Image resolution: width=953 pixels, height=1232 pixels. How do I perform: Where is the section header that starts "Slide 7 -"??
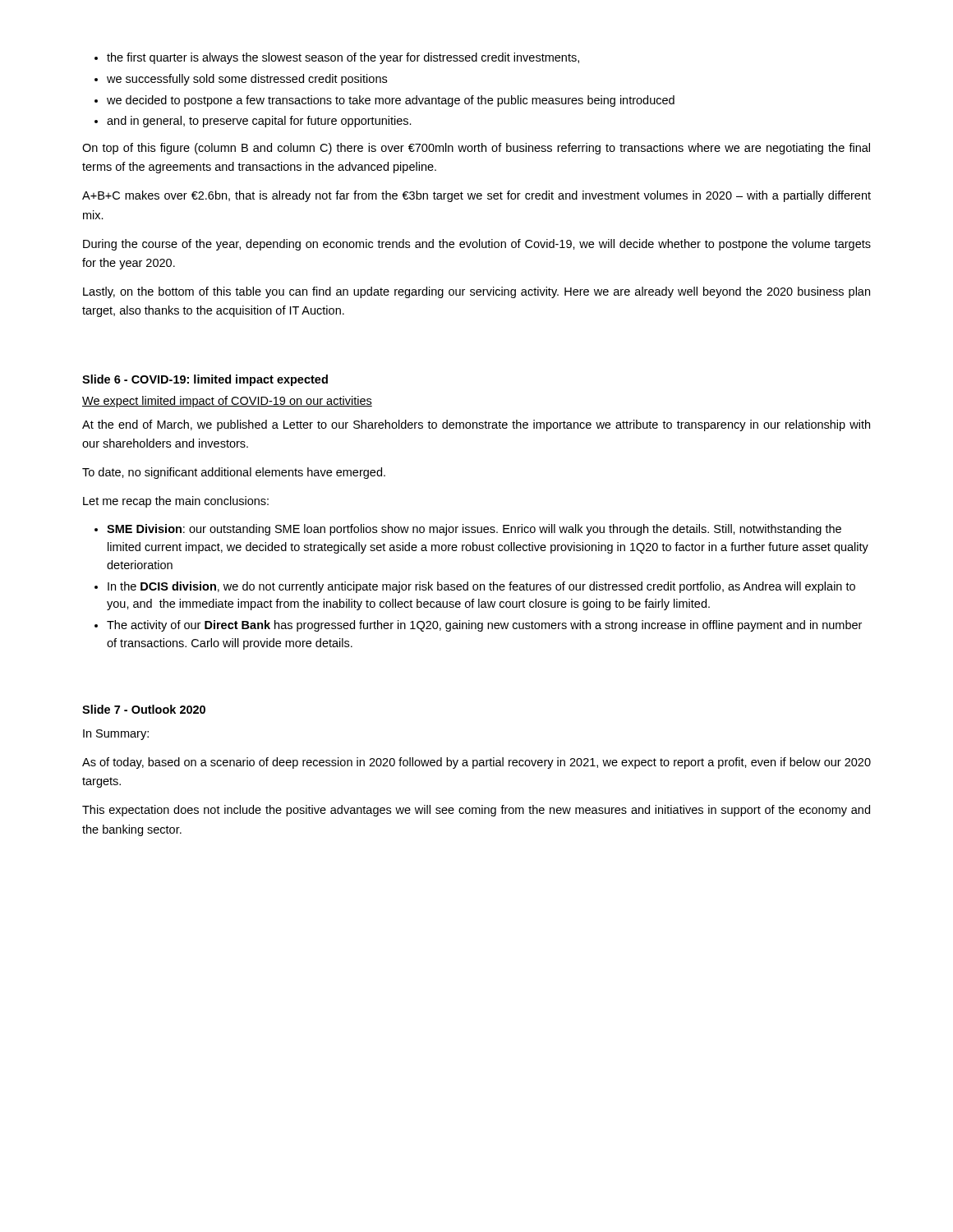click(x=144, y=709)
